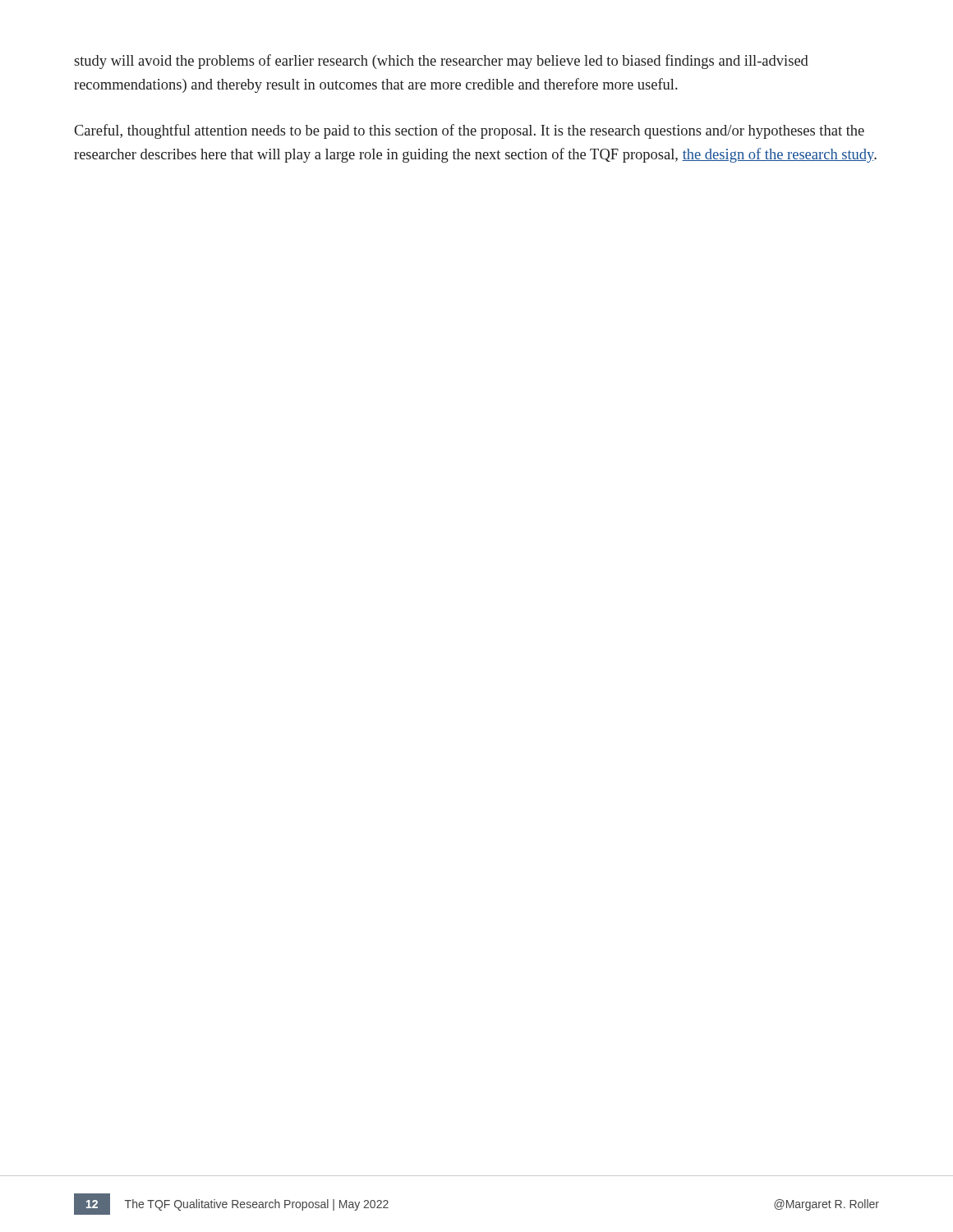953x1232 pixels.
Task: Click on the block starting "Careful, thoughtful attention needs to"
Action: point(476,143)
